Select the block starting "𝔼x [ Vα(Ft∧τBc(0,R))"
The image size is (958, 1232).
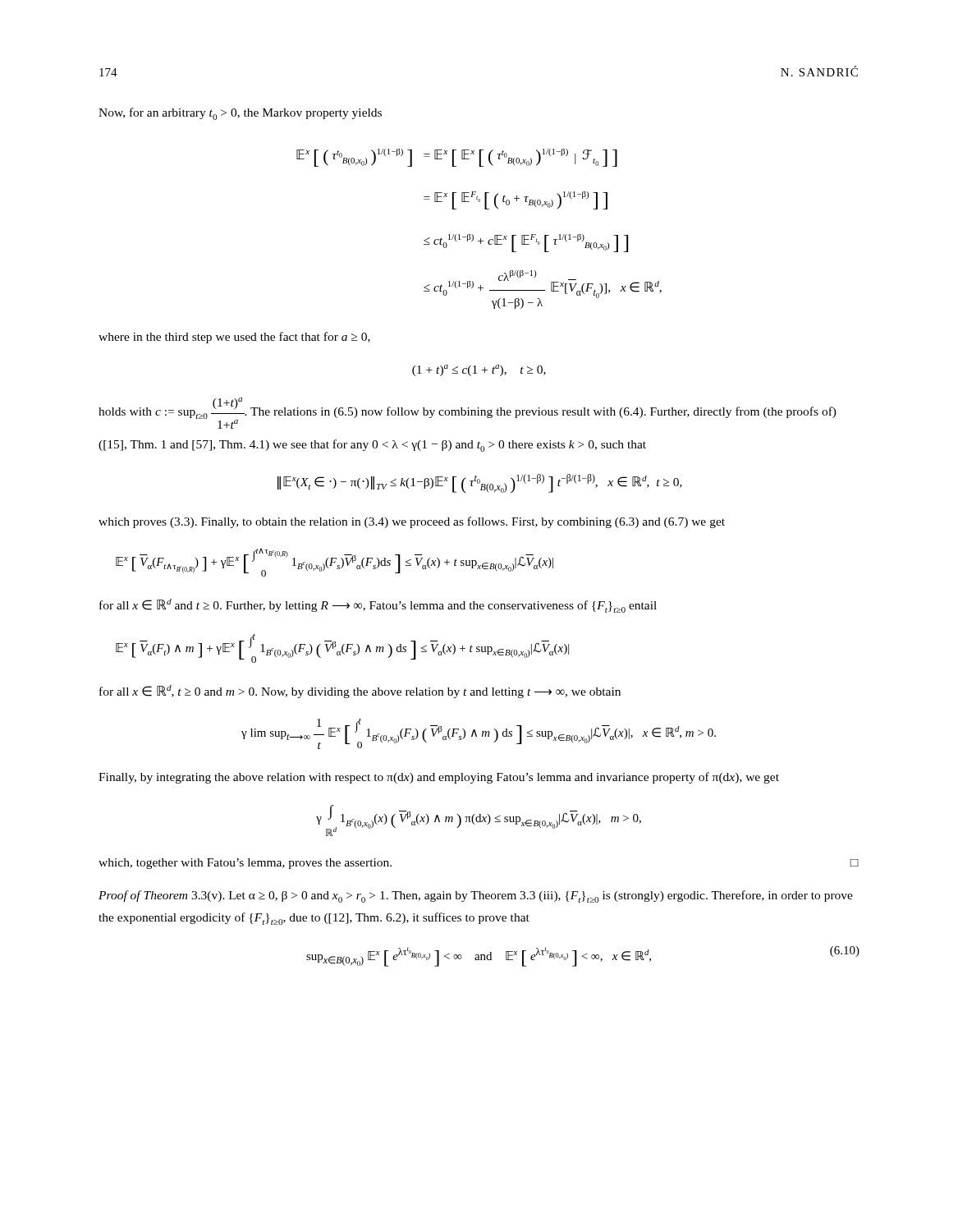pyautogui.click(x=335, y=563)
